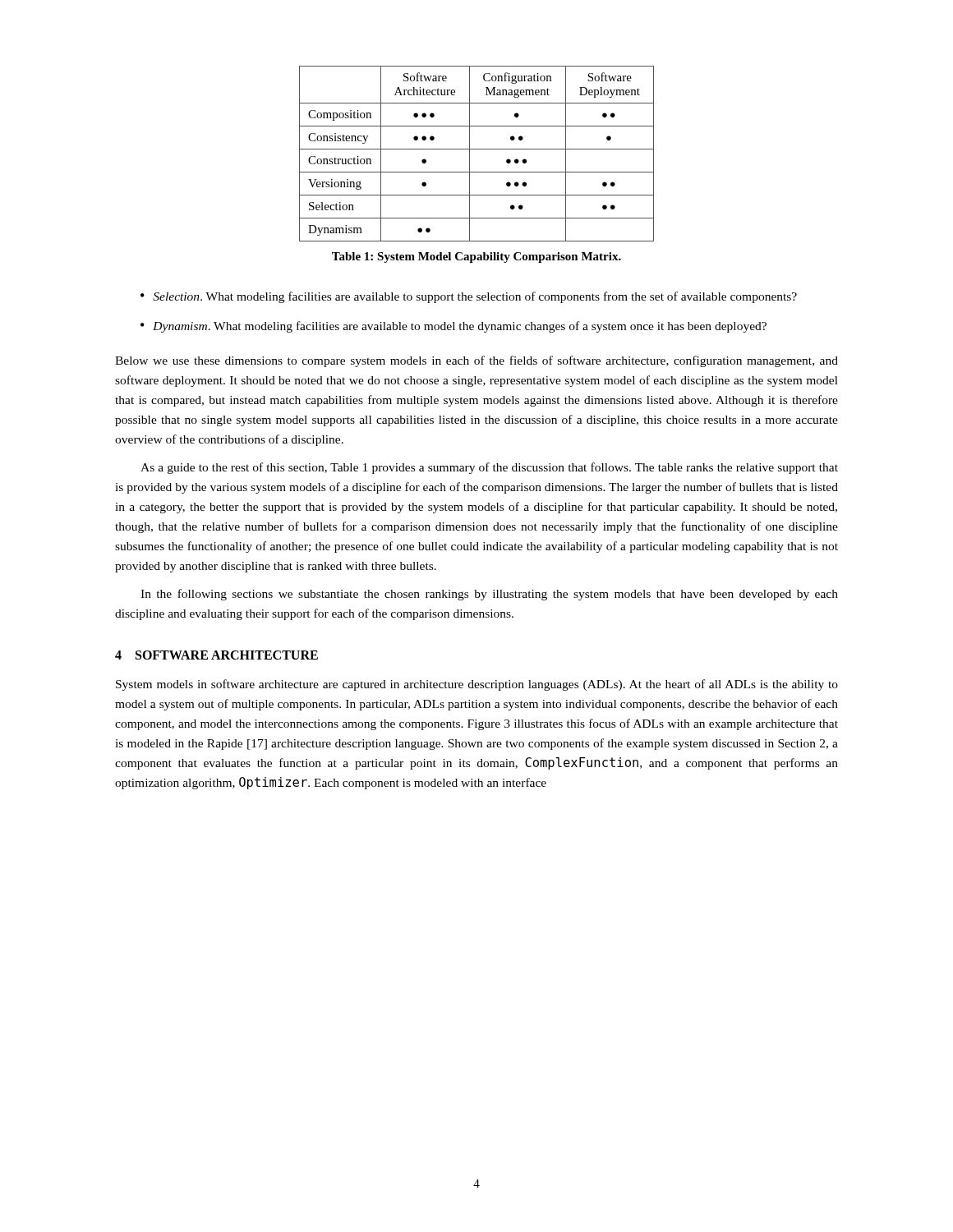The width and height of the screenshot is (953, 1232).
Task: Locate the element starting "As a guide to the rest of this"
Action: click(x=476, y=516)
